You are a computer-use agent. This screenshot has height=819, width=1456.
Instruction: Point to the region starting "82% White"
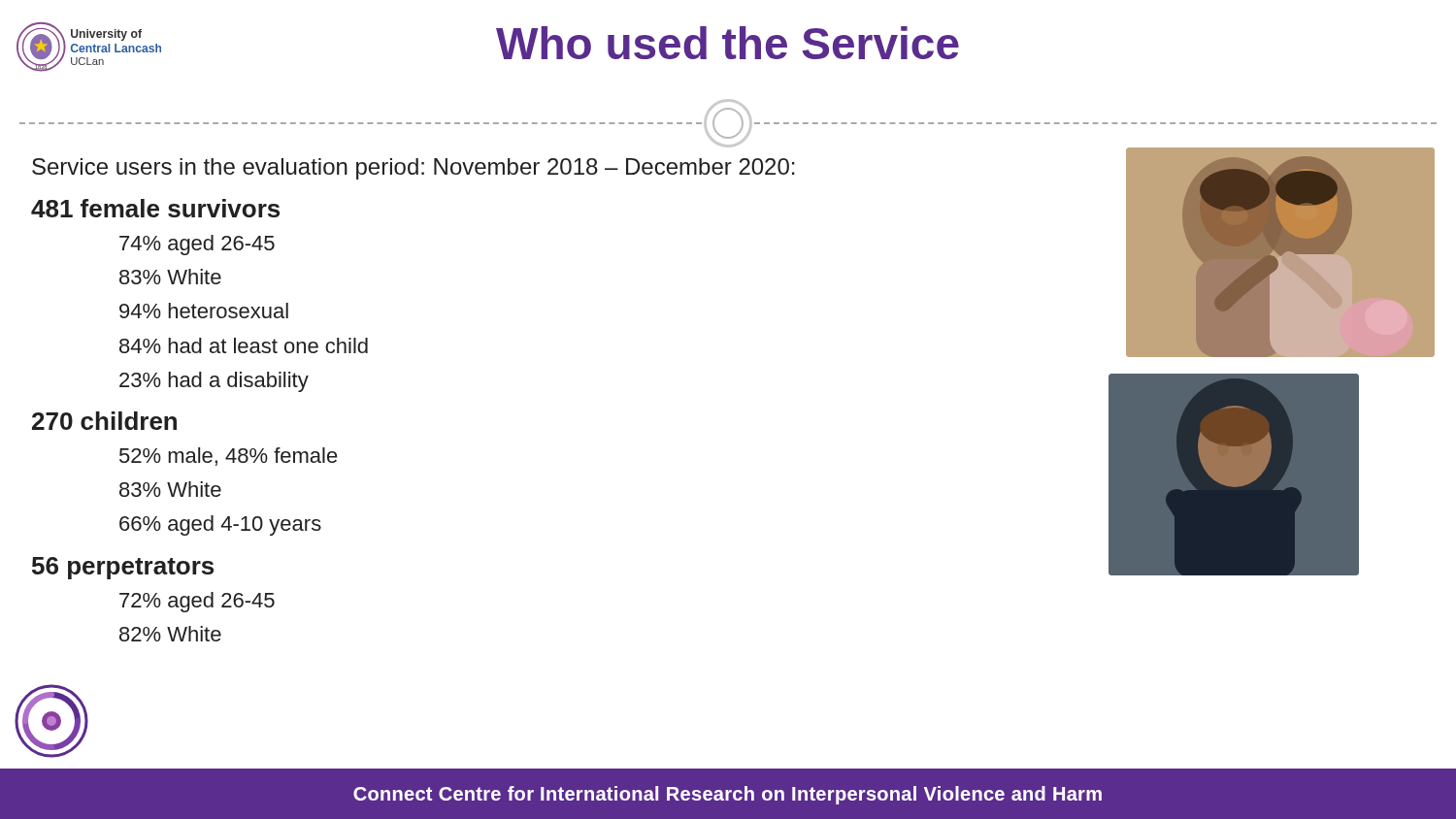point(170,634)
